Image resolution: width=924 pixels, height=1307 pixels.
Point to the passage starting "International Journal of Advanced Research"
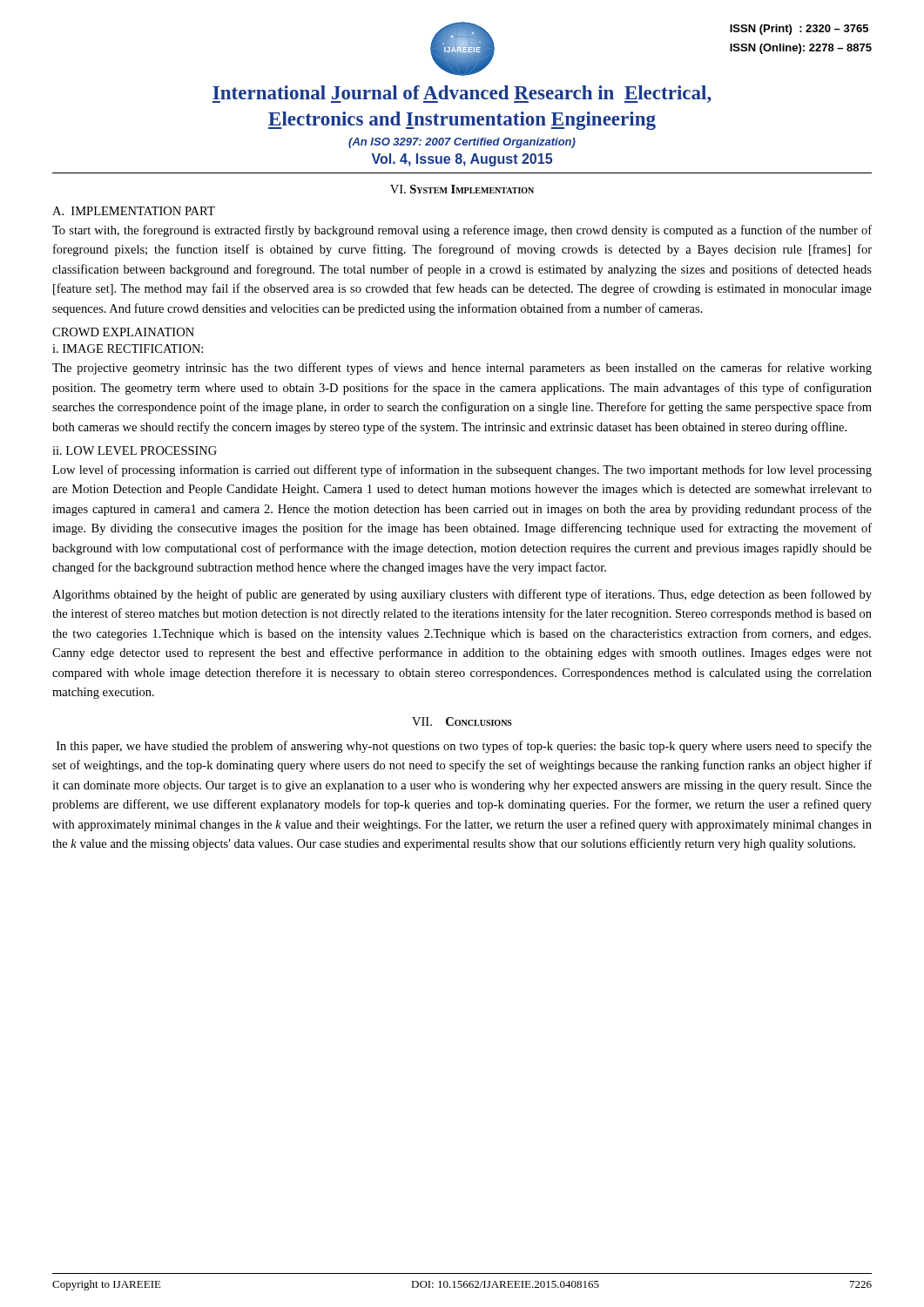(x=462, y=106)
